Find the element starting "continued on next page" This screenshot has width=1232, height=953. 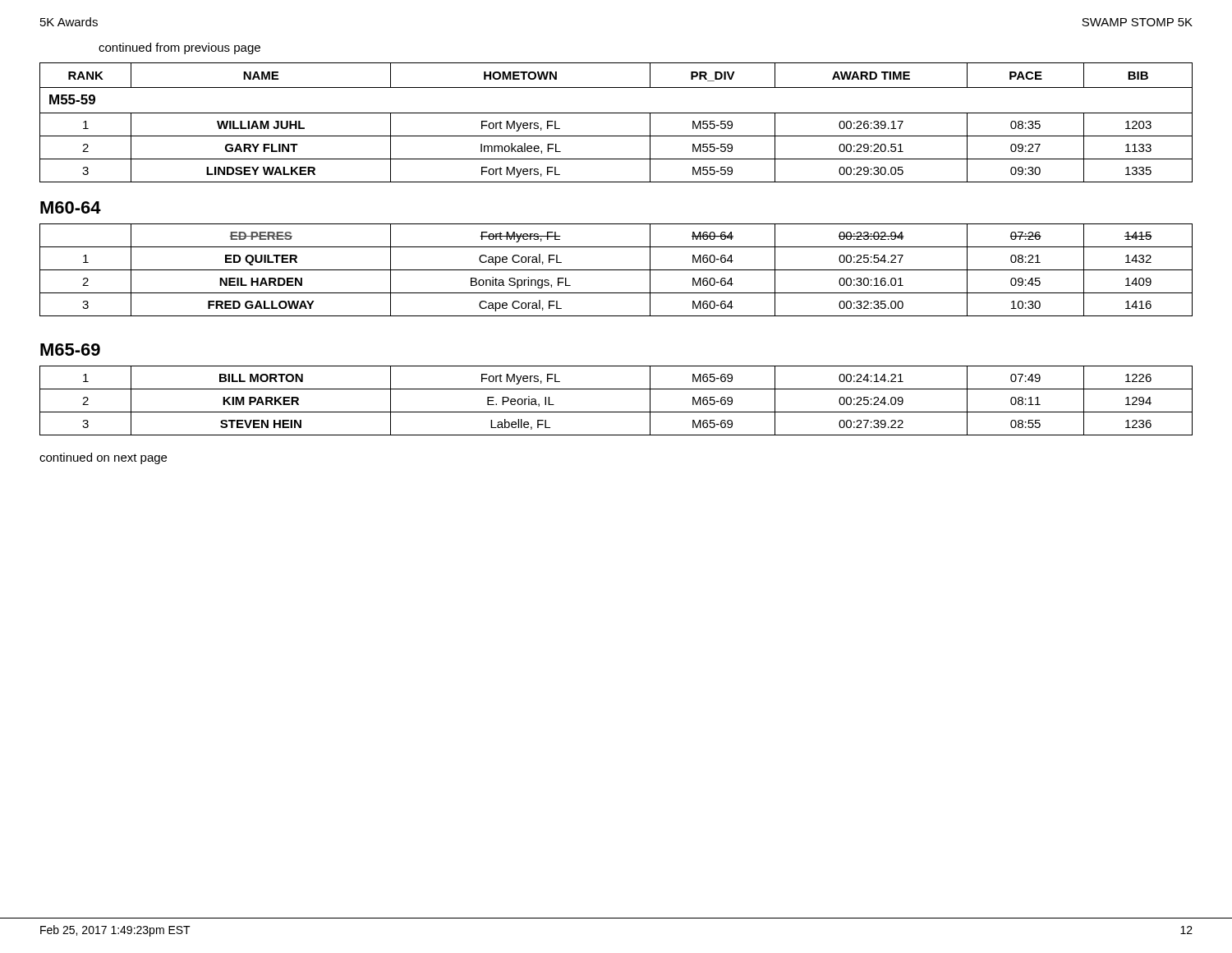tap(103, 457)
